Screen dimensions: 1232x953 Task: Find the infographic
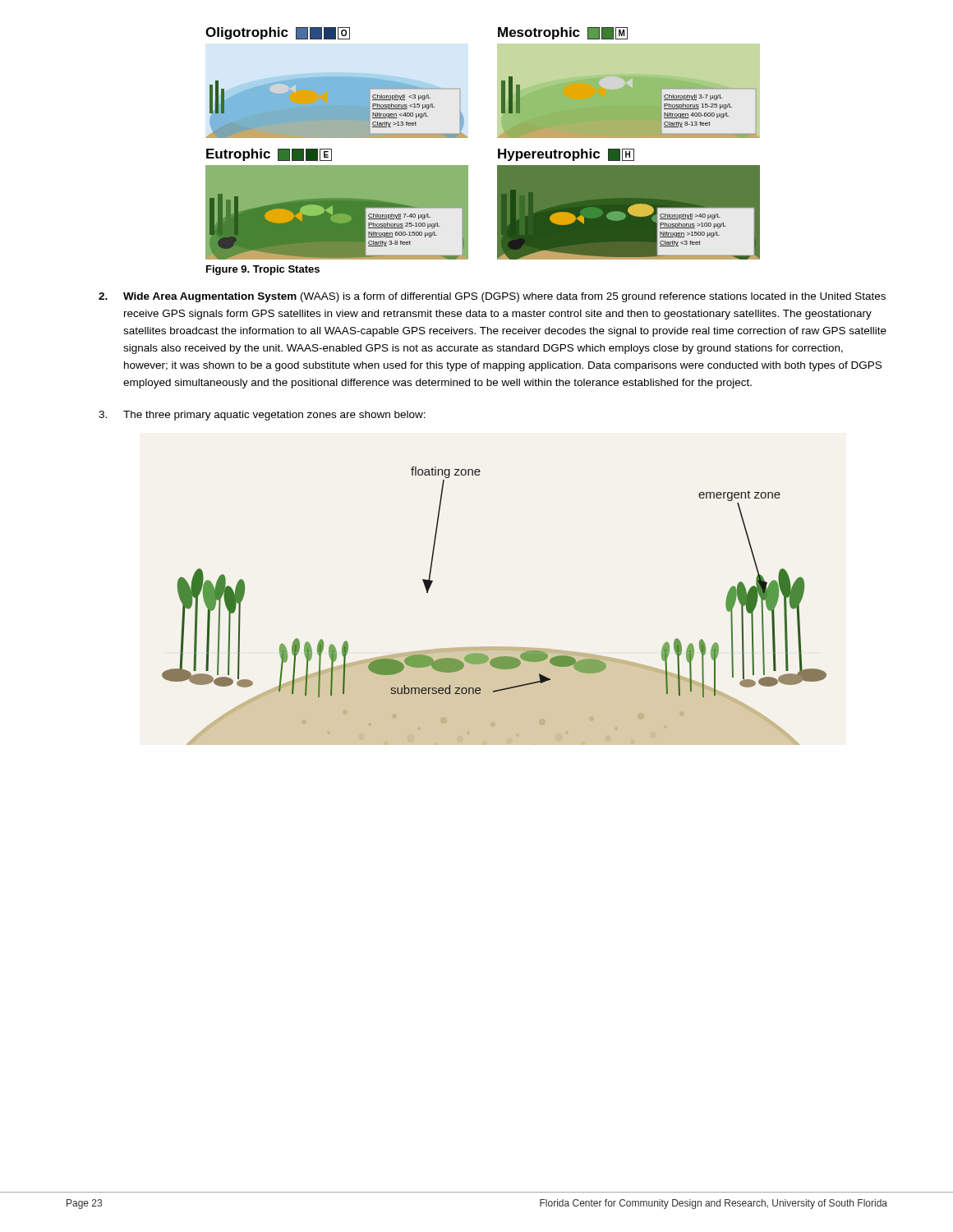(493, 142)
